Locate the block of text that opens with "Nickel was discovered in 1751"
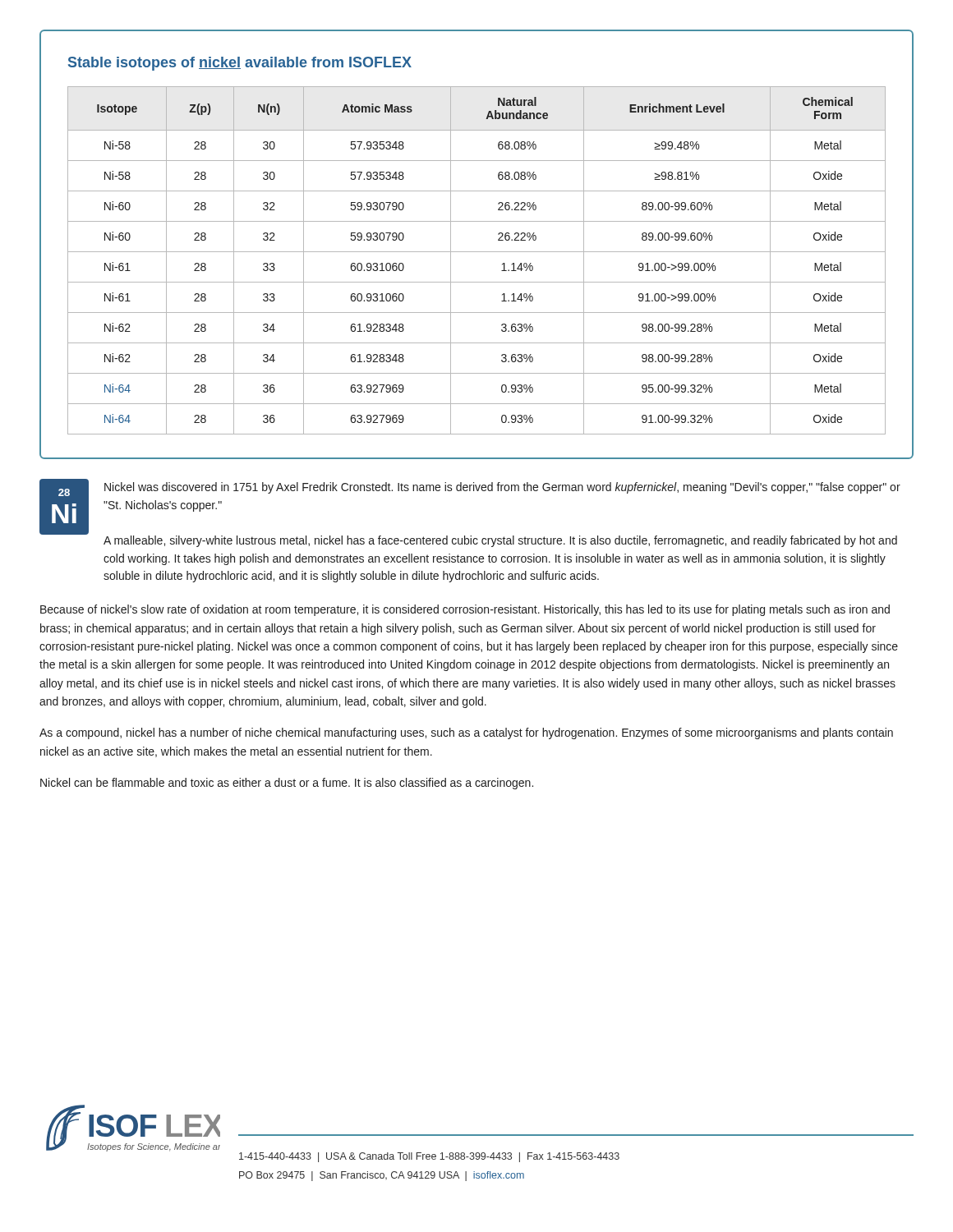This screenshot has height=1232, width=953. click(502, 532)
